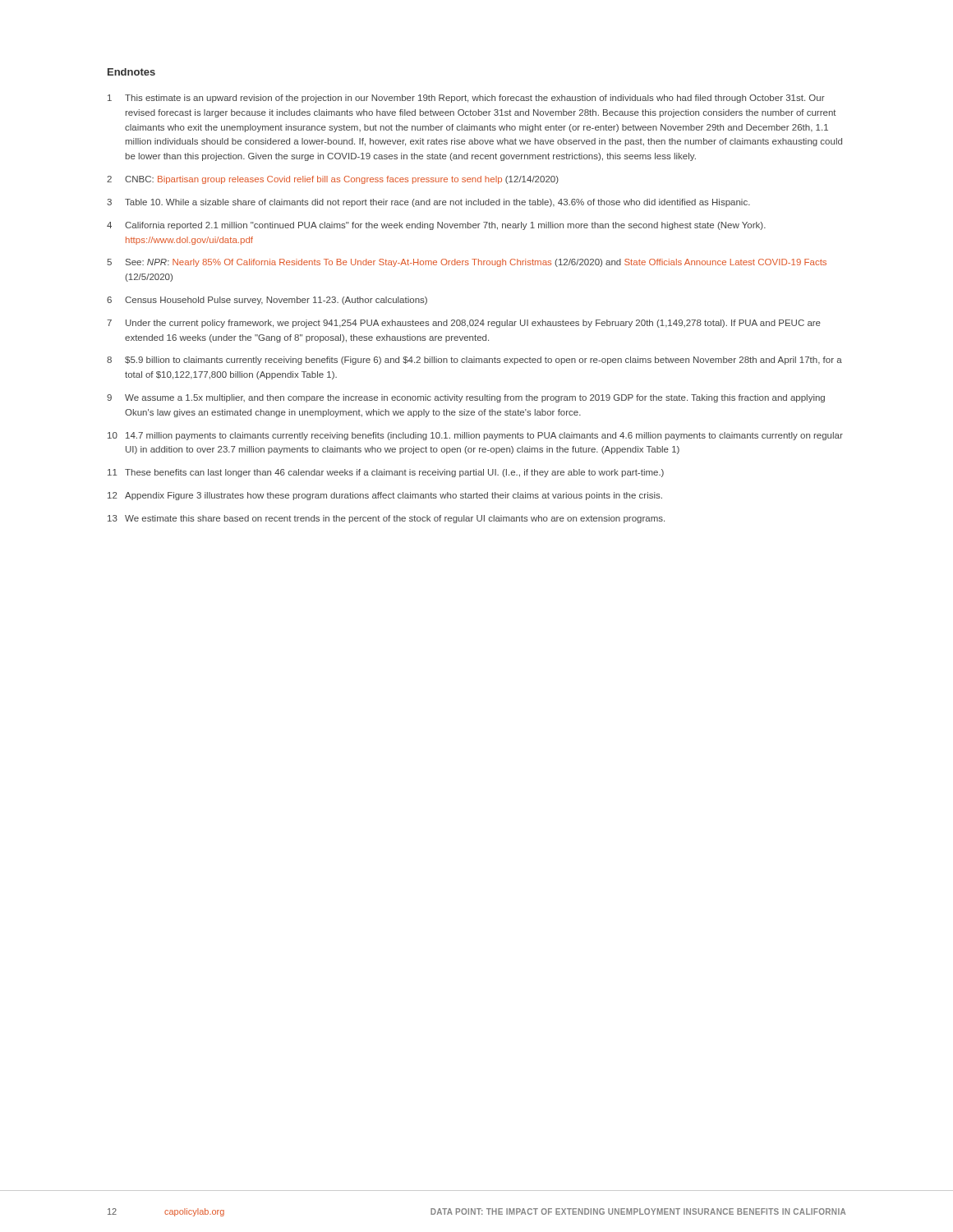Locate the list item containing "3 Table 10. While"
The width and height of the screenshot is (953, 1232).
click(476, 203)
